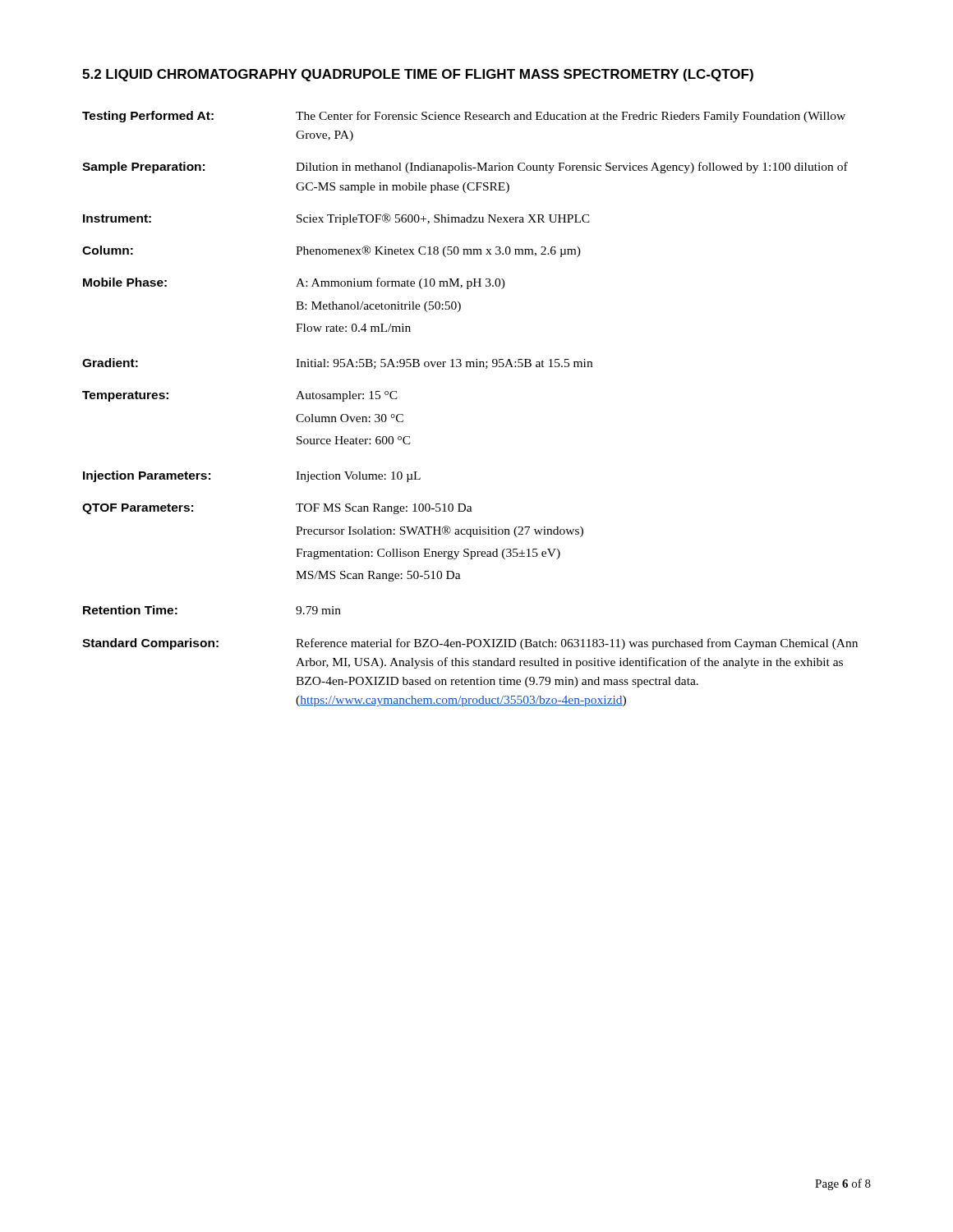The height and width of the screenshot is (1232, 953).
Task: Select the text block with the text "Gradient: Initial: 95A:5B; 5A:95B over 13"
Action: (x=476, y=363)
